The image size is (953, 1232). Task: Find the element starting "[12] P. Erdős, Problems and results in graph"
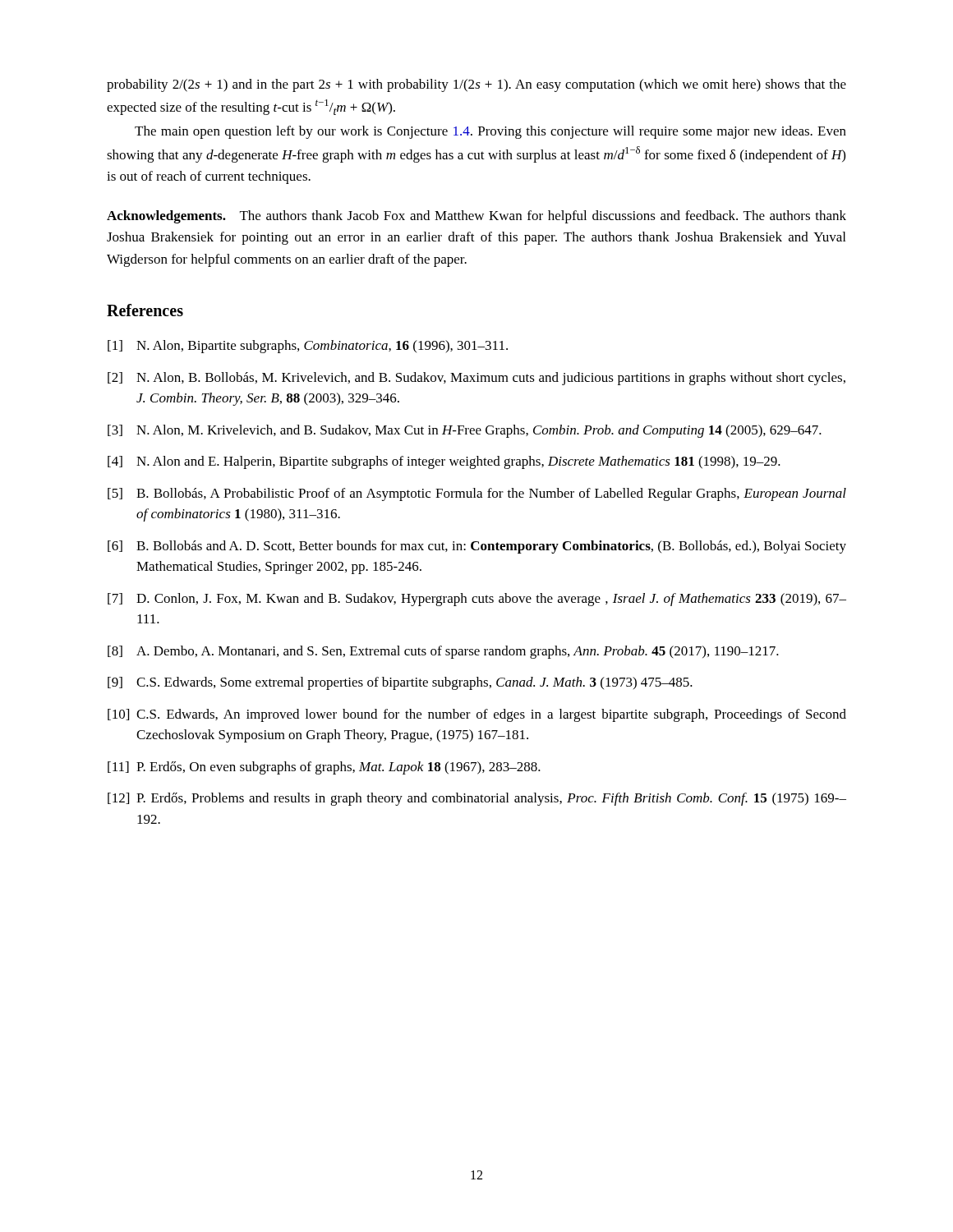pyautogui.click(x=476, y=809)
